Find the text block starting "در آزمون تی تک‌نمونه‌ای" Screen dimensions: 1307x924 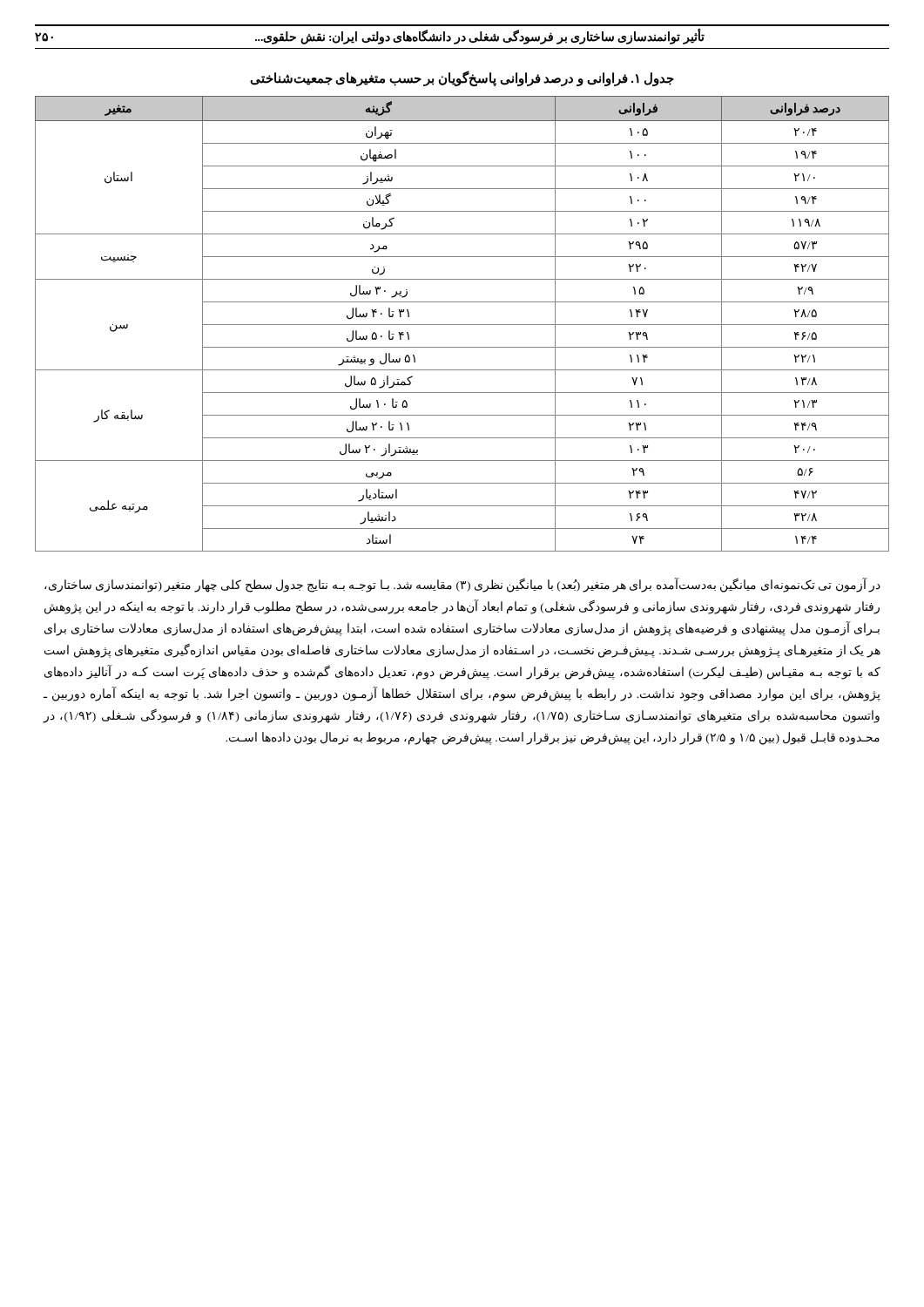[462, 661]
